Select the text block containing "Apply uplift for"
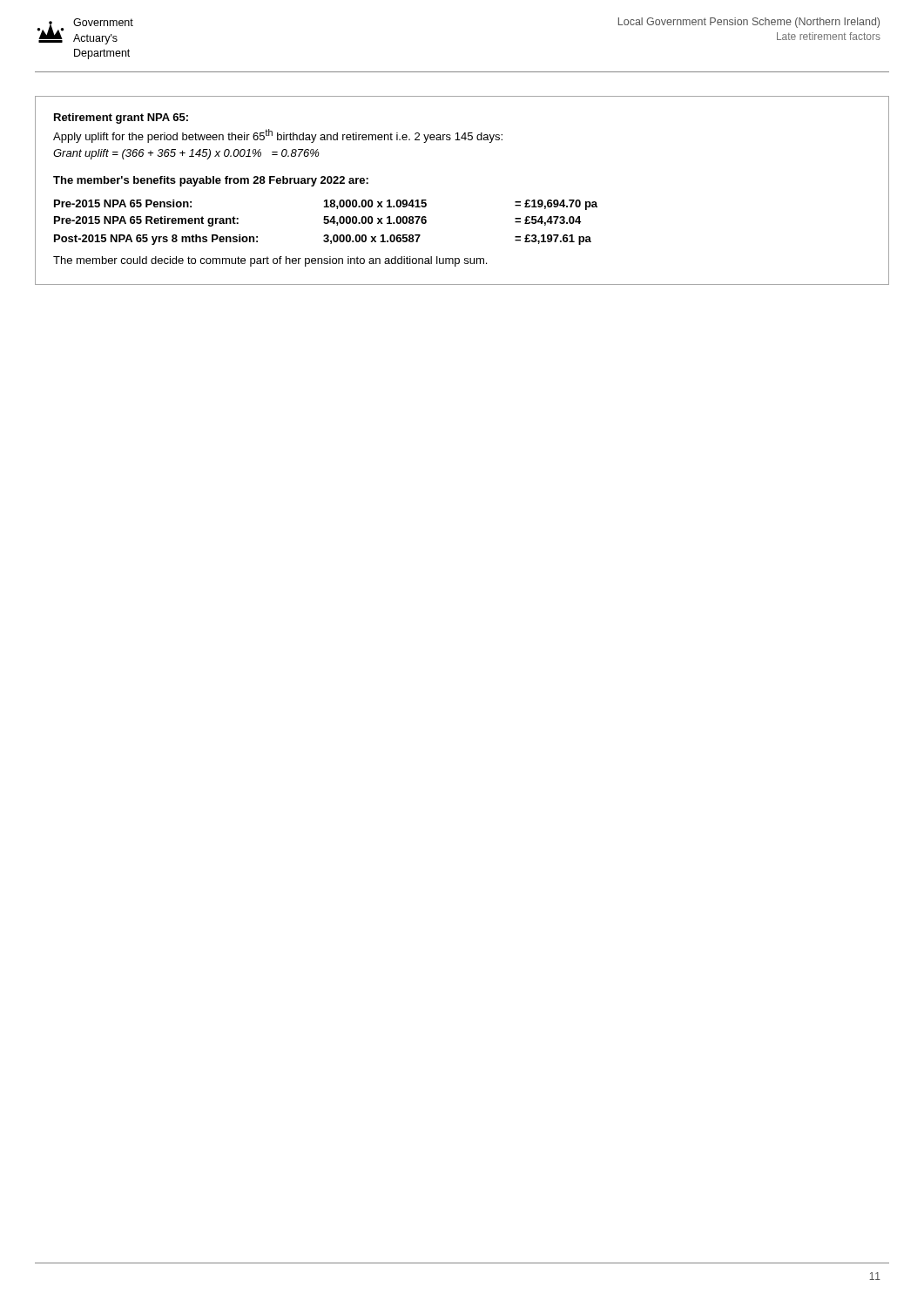 [278, 135]
